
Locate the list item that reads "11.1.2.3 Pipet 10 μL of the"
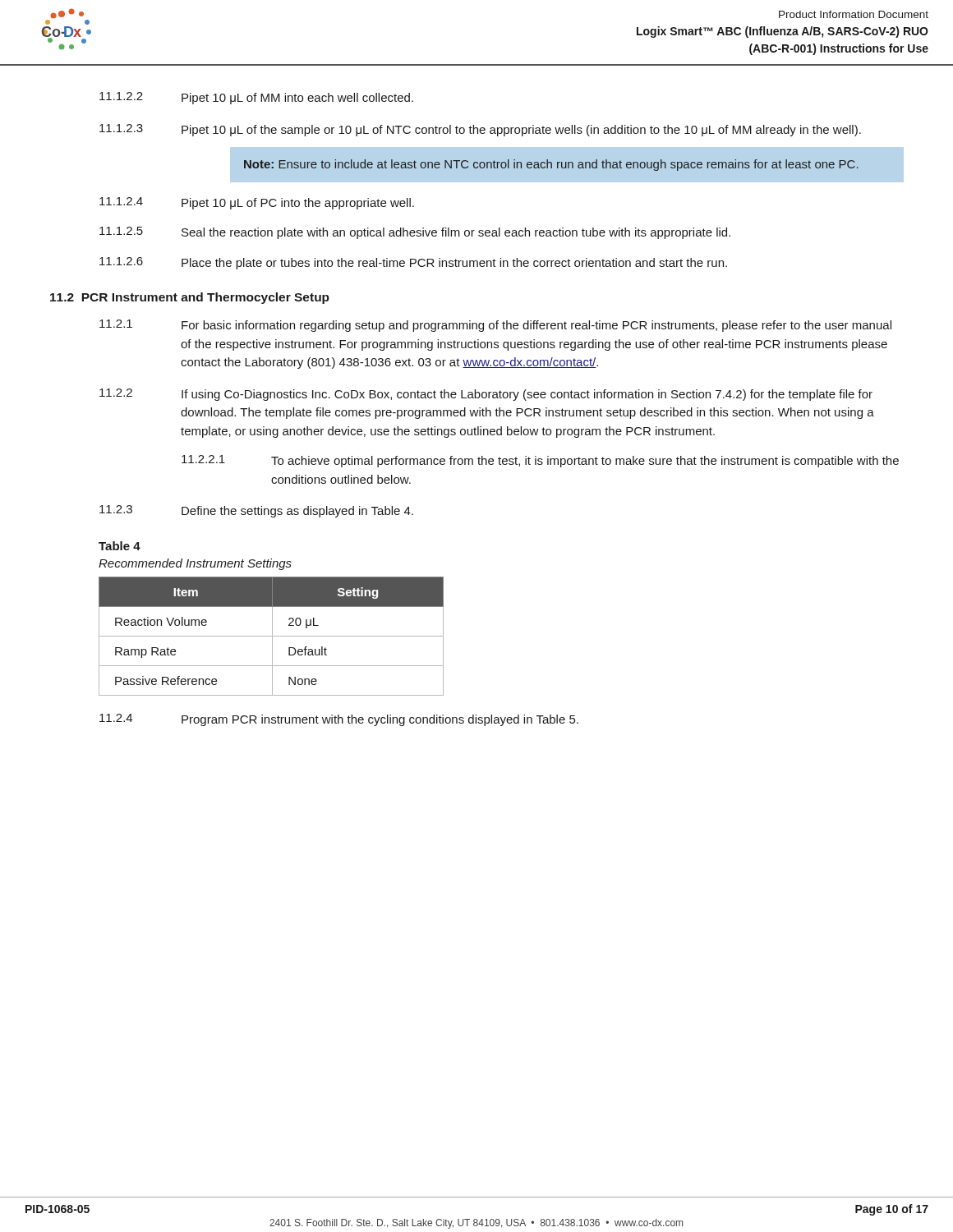pos(501,130)
